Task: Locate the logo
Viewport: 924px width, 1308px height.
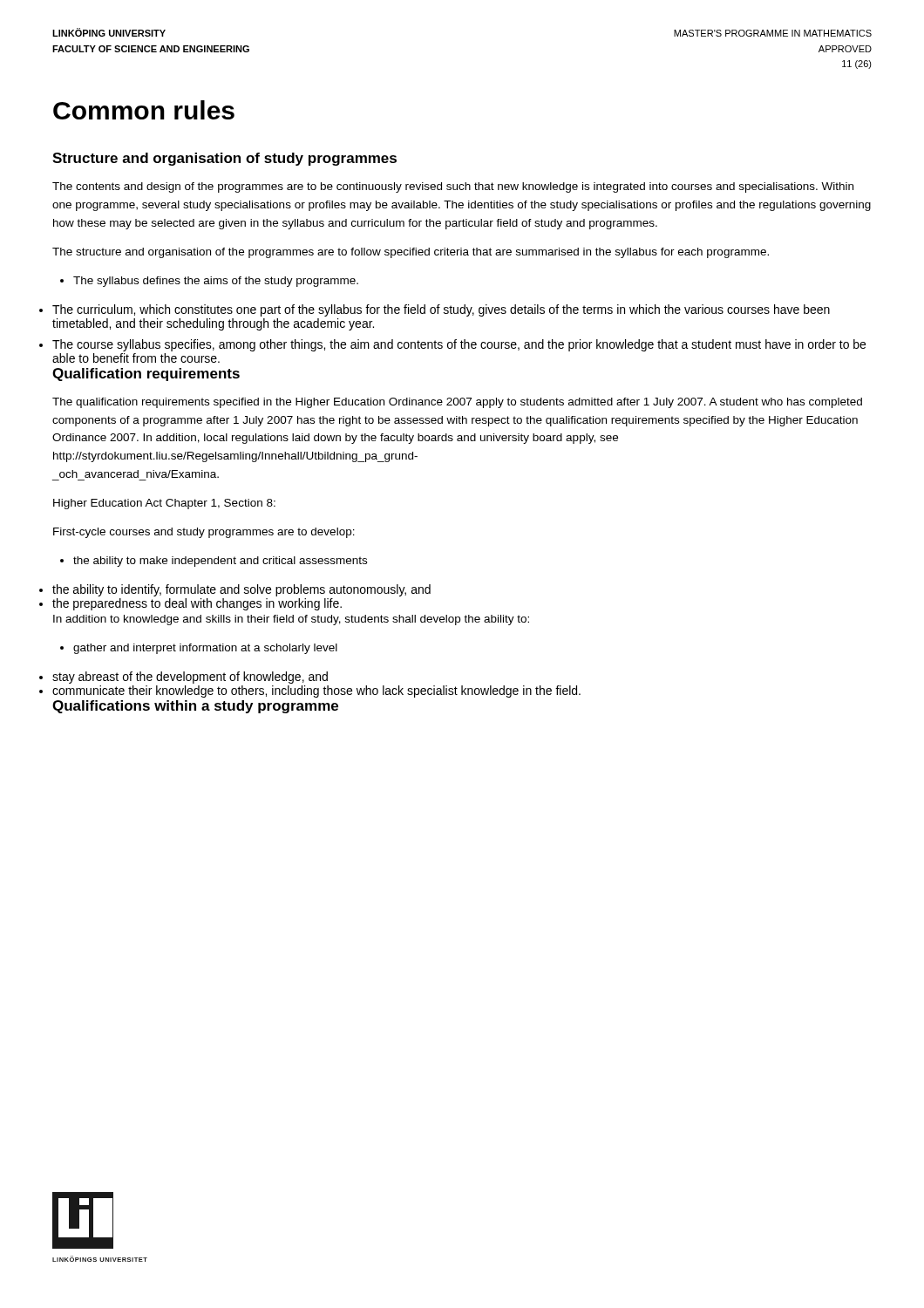Action: click(x=105, y=1233)
